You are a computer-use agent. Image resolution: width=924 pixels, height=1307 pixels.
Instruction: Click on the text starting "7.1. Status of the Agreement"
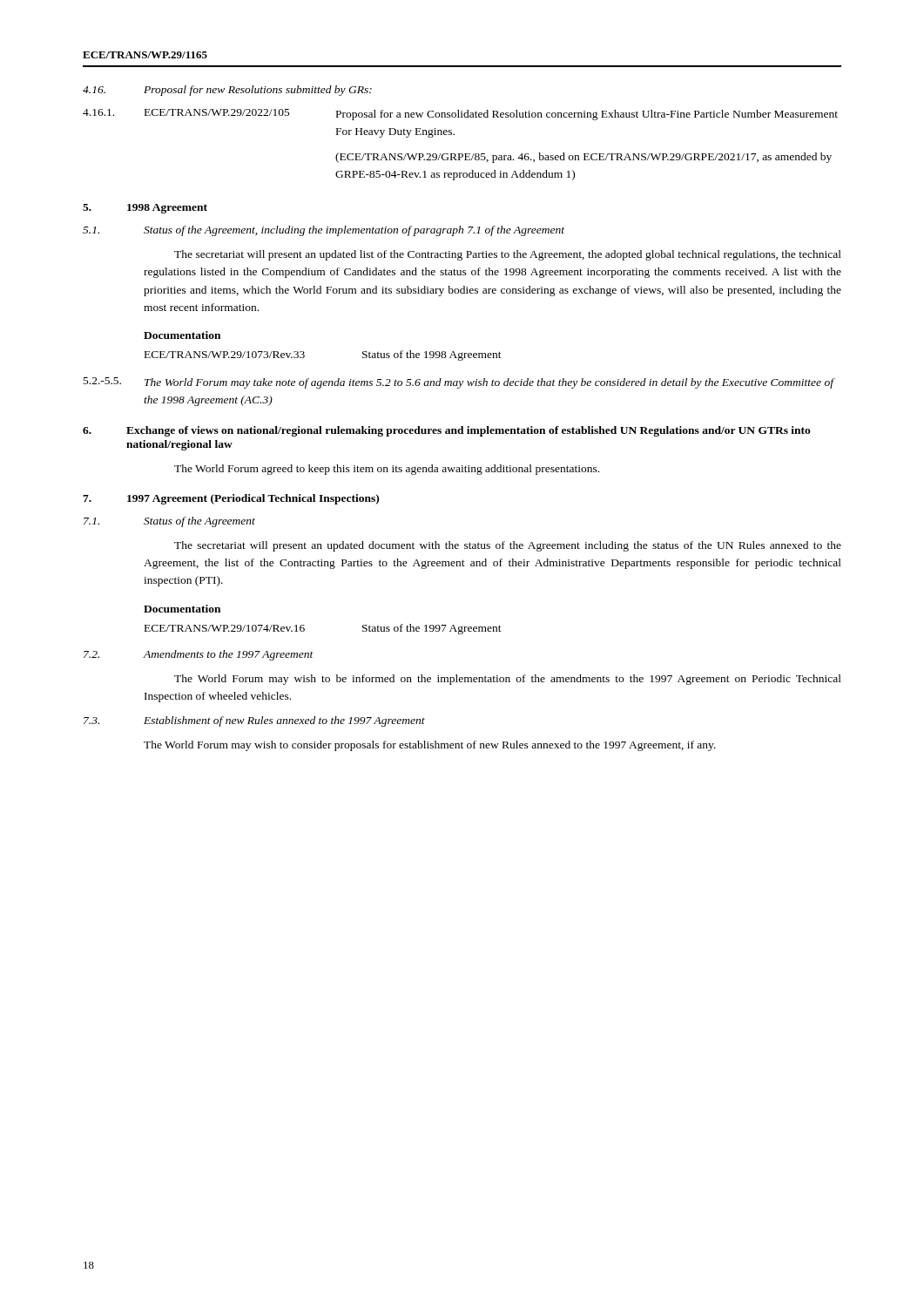[169, 521]
